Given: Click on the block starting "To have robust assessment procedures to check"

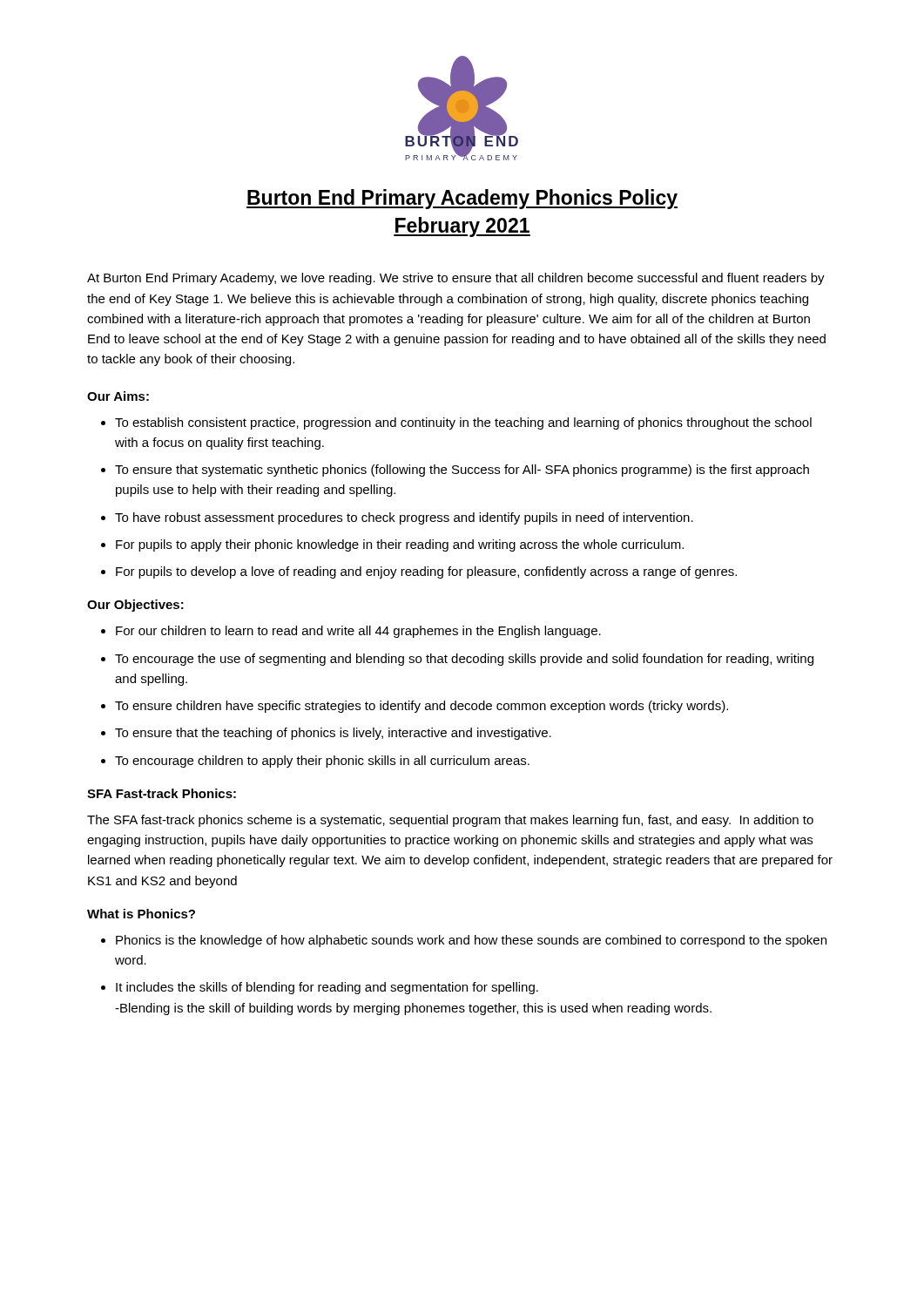Looking at the screenshot, I should (404, 517).
